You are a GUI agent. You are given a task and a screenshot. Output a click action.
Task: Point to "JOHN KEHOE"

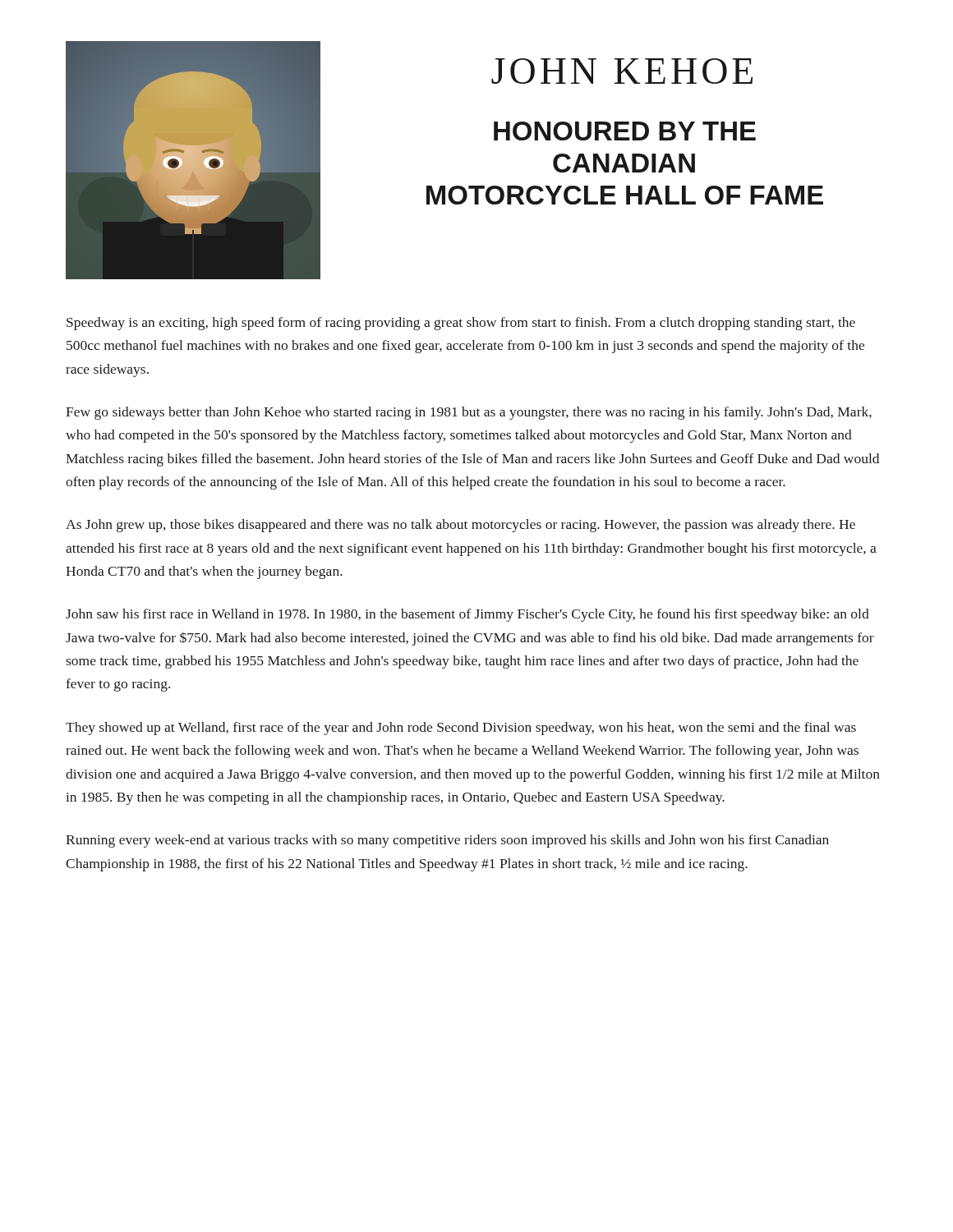[624, 71]
